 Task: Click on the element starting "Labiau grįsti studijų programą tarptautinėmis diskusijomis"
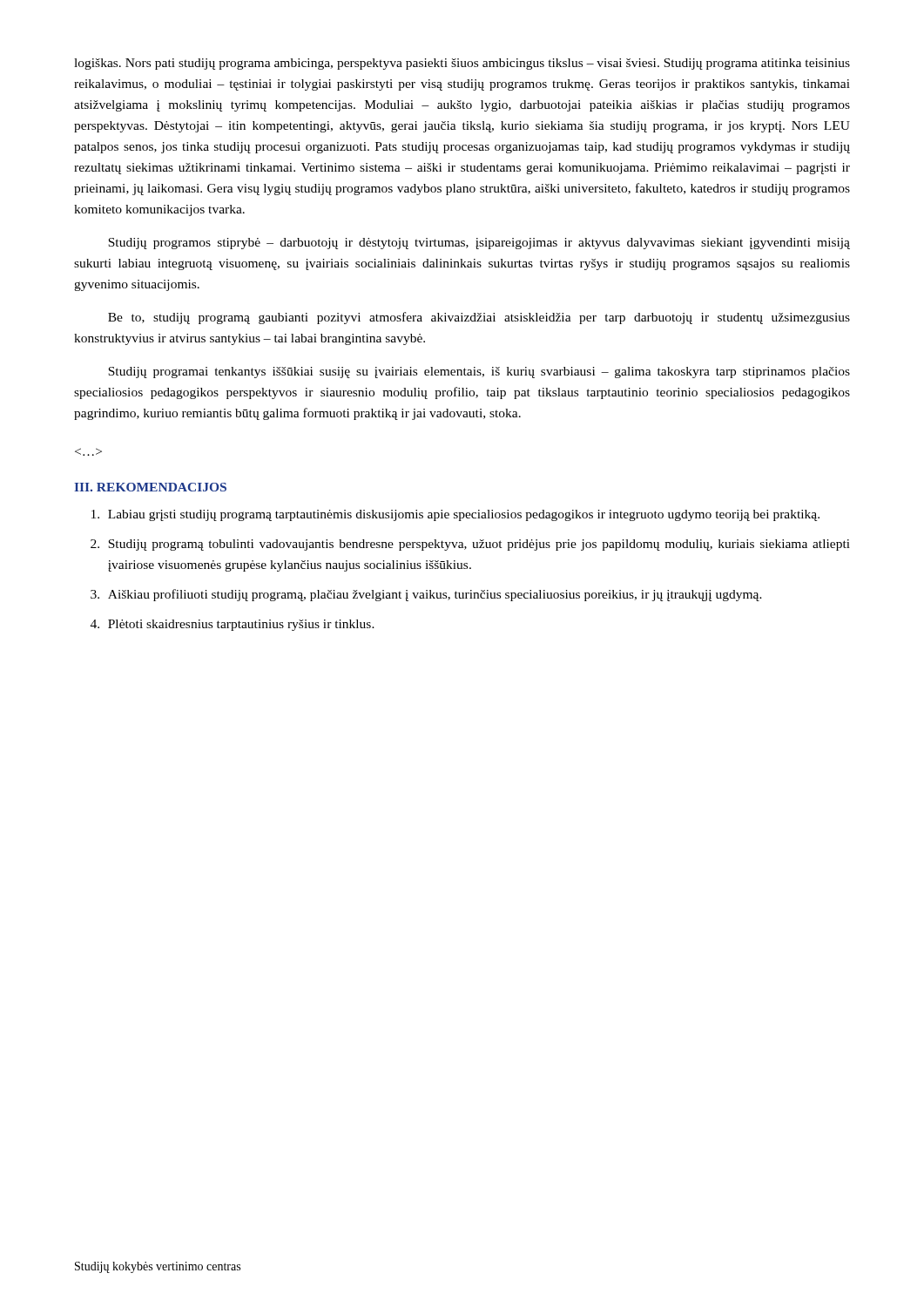462,569
